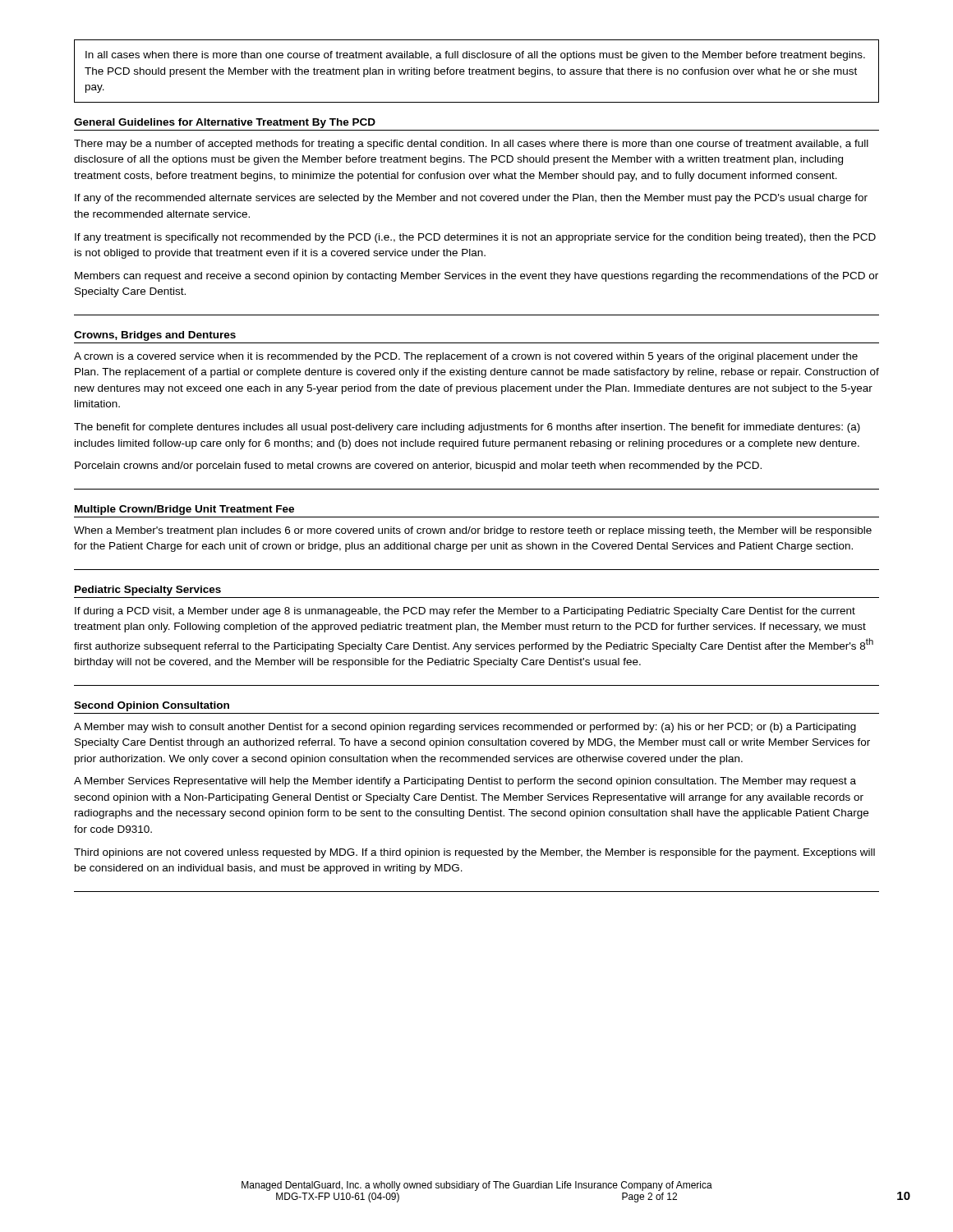Navigate to the passage starting "When a Member's treatment"
The image size is (953, 1232).
click(x=473, y=538)
